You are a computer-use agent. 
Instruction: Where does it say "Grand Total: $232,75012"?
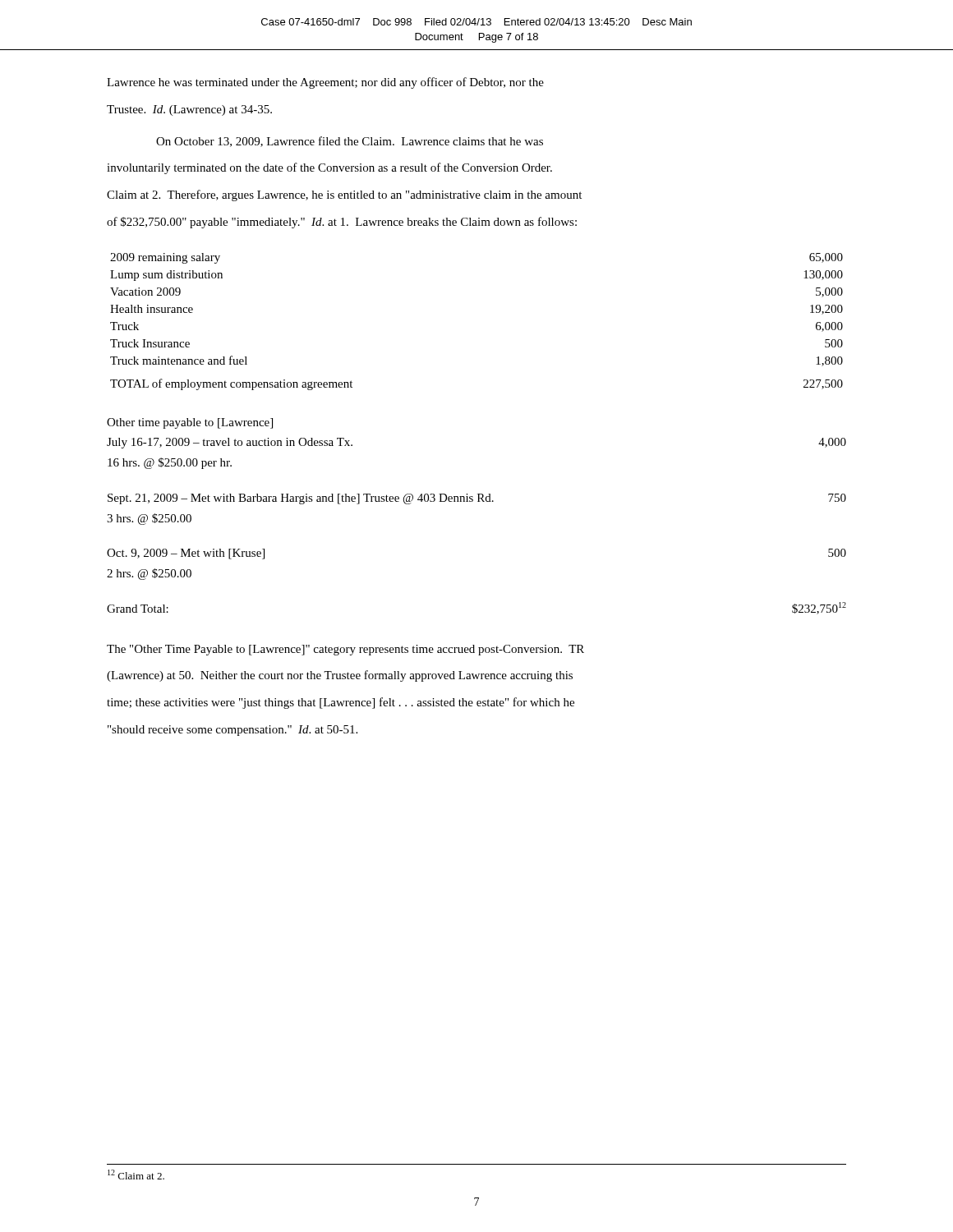(132, 609)
